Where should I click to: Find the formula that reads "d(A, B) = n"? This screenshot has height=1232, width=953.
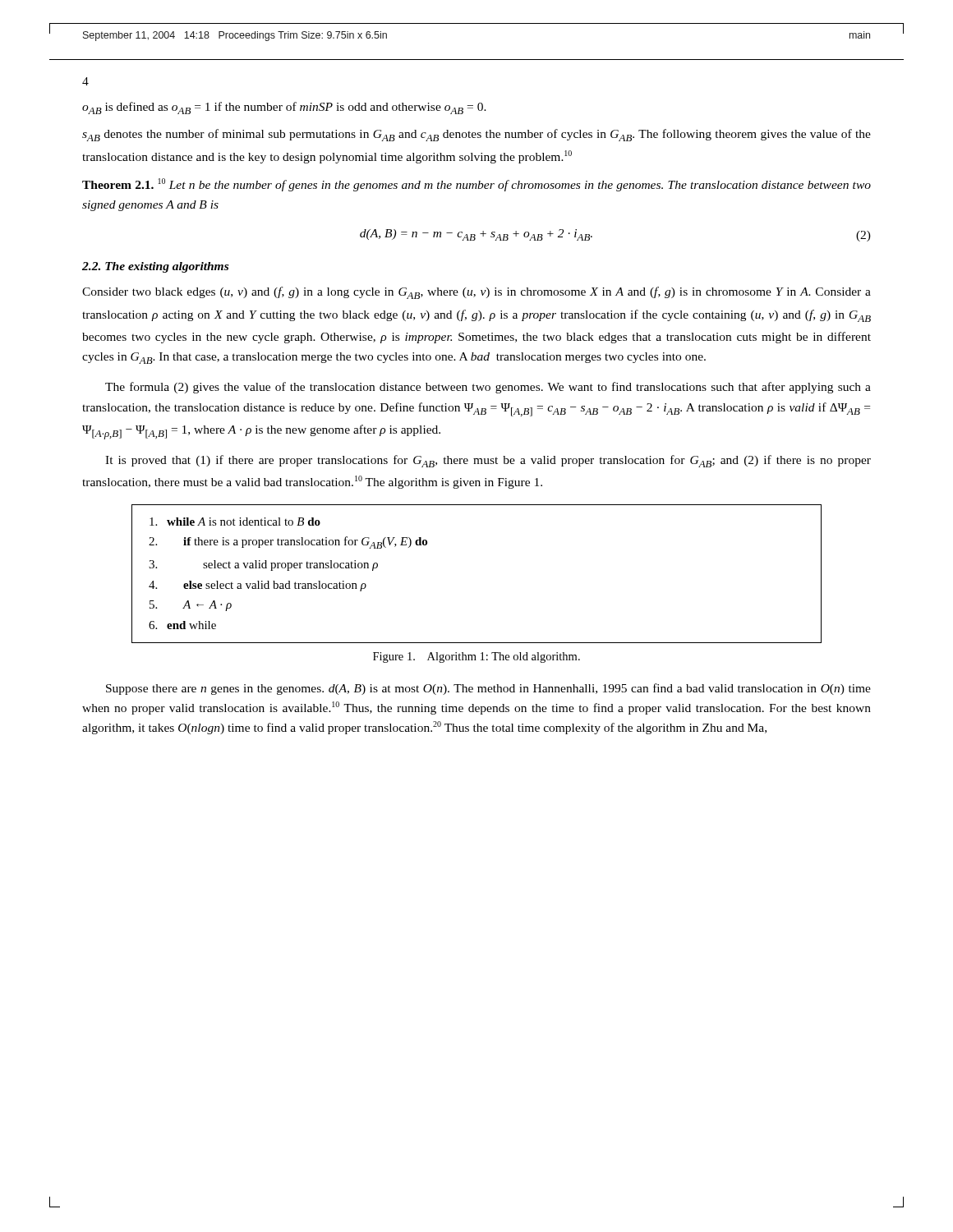click(483, 235)
